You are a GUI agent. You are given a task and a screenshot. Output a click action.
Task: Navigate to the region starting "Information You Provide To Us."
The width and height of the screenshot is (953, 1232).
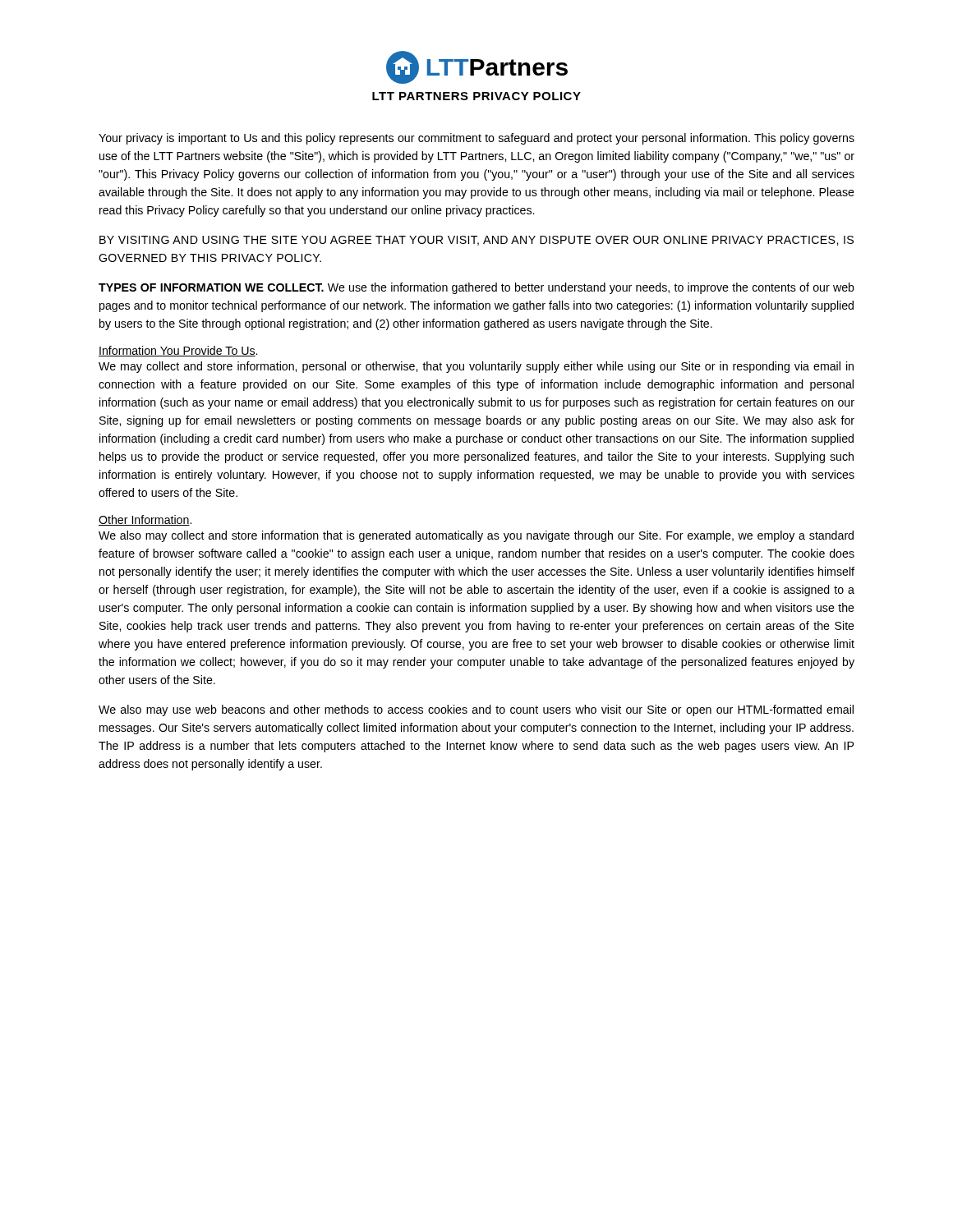178,351
